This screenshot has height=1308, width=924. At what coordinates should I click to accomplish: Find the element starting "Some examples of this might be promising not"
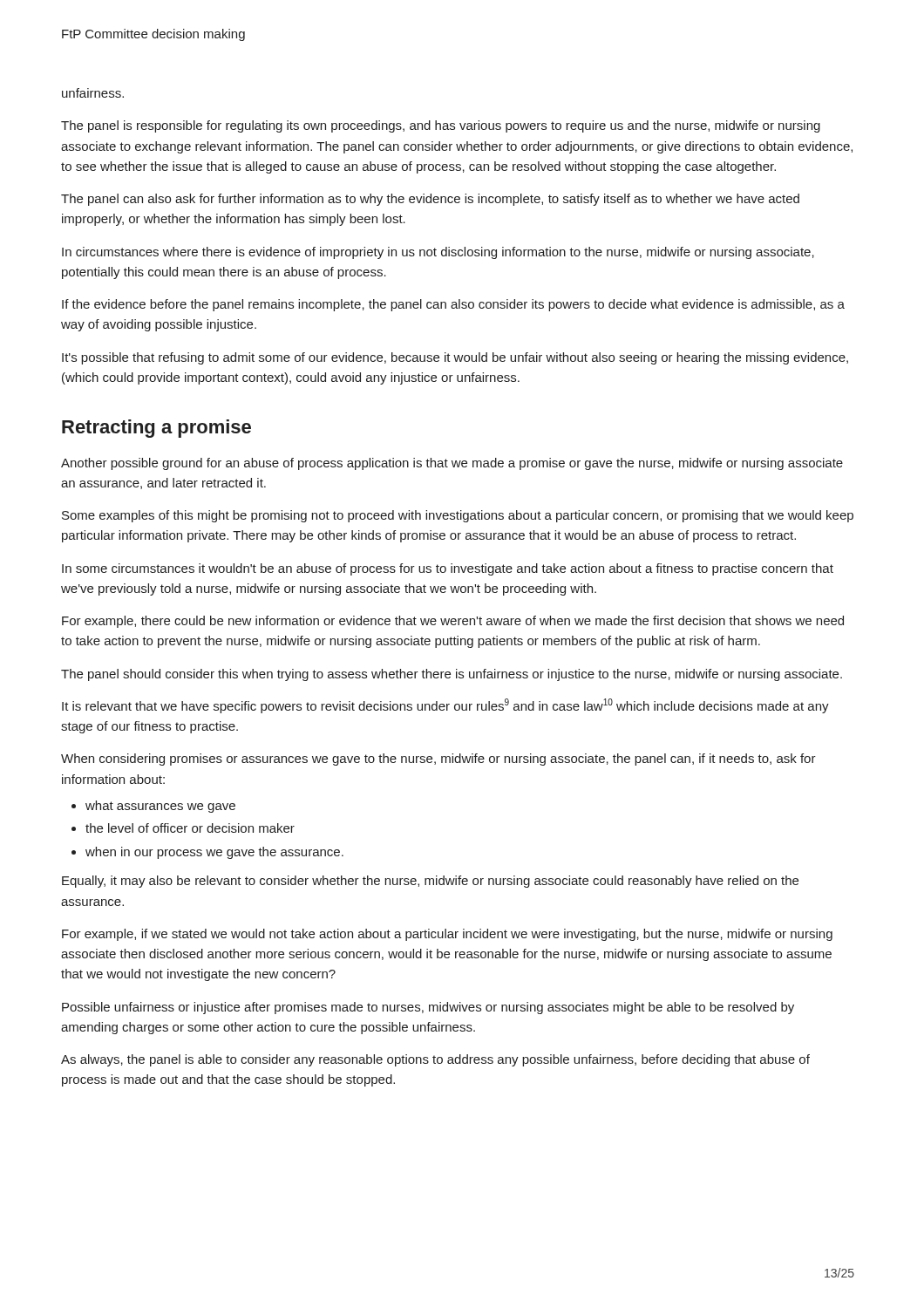point(457,525)
